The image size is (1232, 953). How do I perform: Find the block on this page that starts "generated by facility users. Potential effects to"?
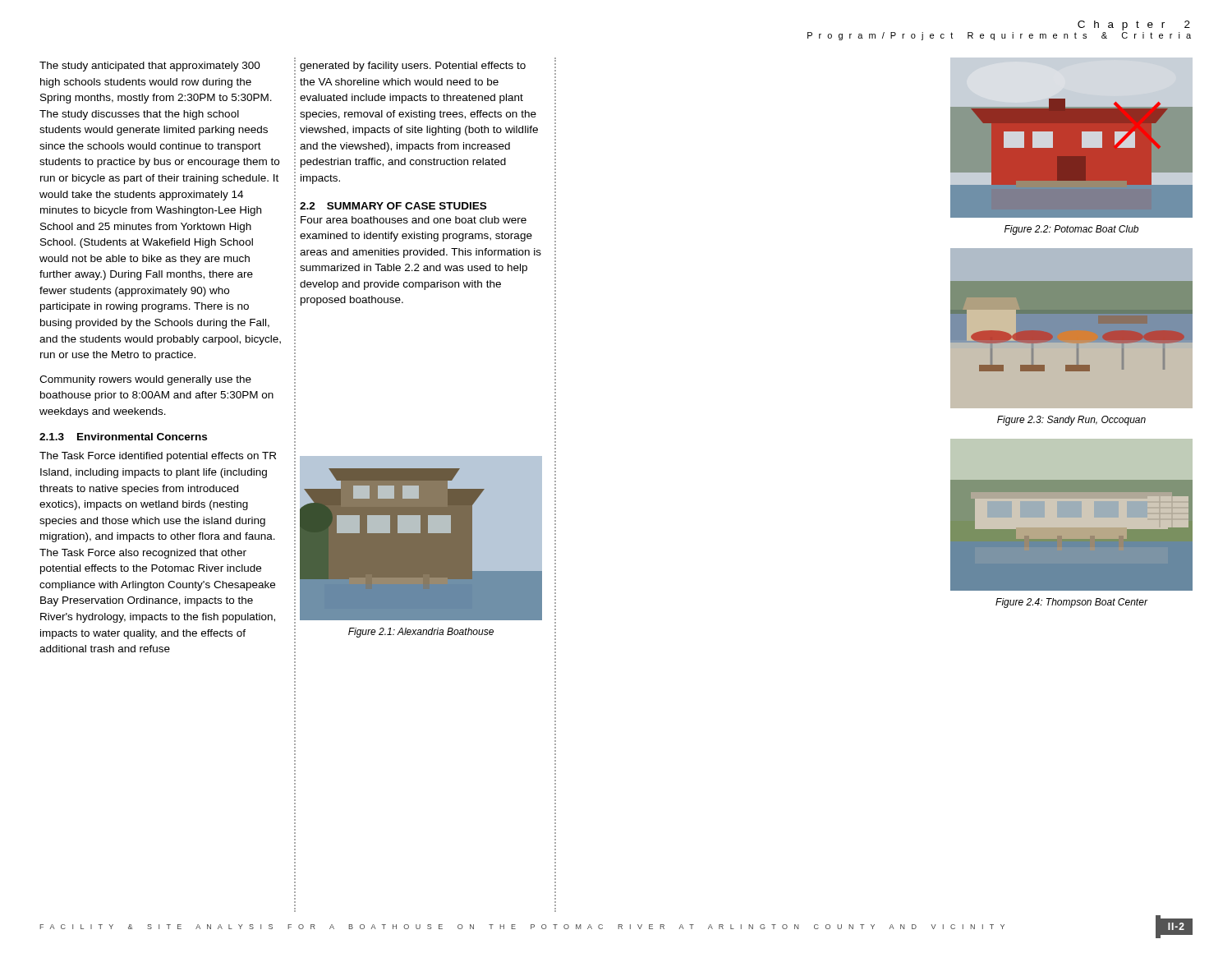pos(421,122)
